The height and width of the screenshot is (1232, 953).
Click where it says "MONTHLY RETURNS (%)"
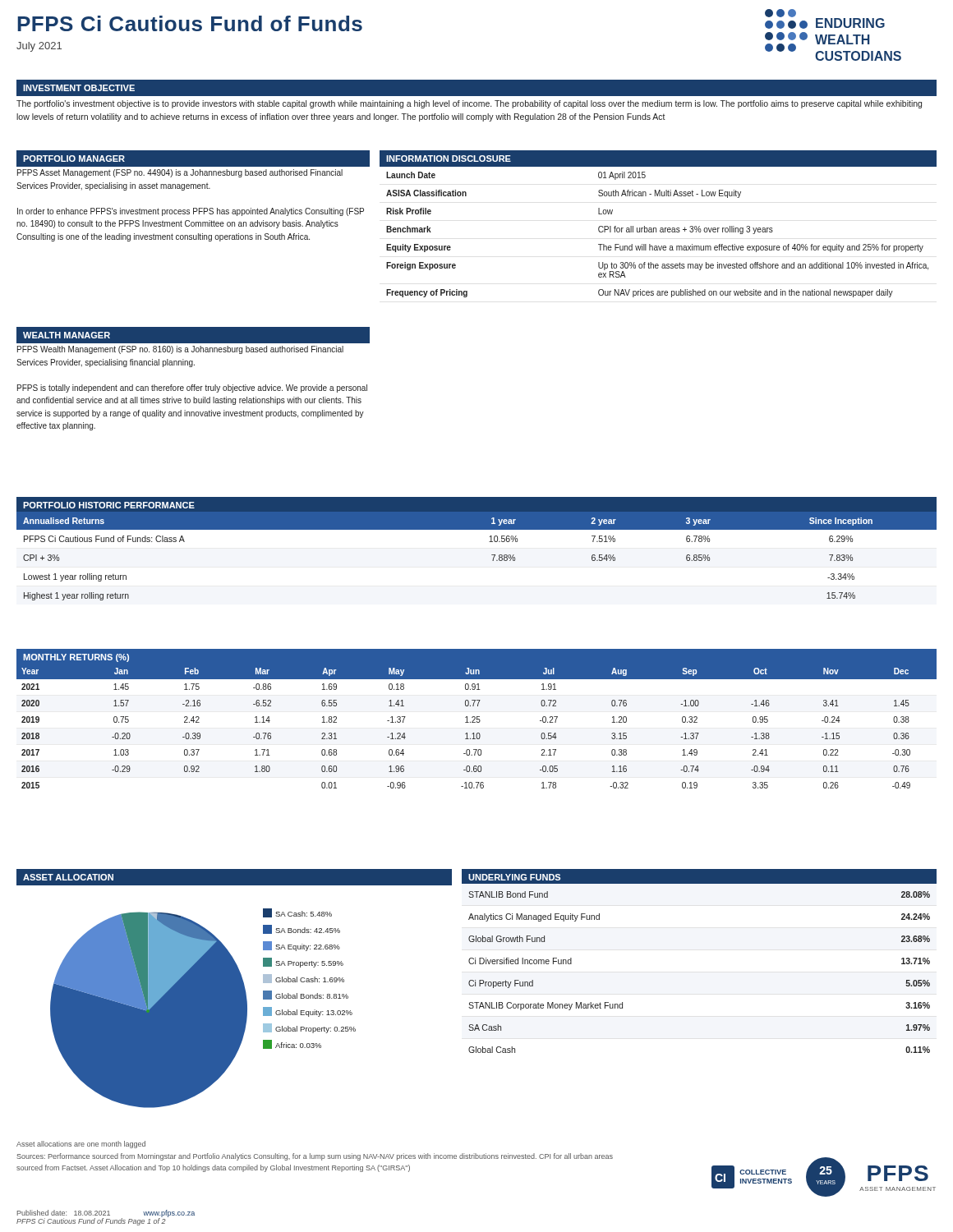tap(76, 657)
